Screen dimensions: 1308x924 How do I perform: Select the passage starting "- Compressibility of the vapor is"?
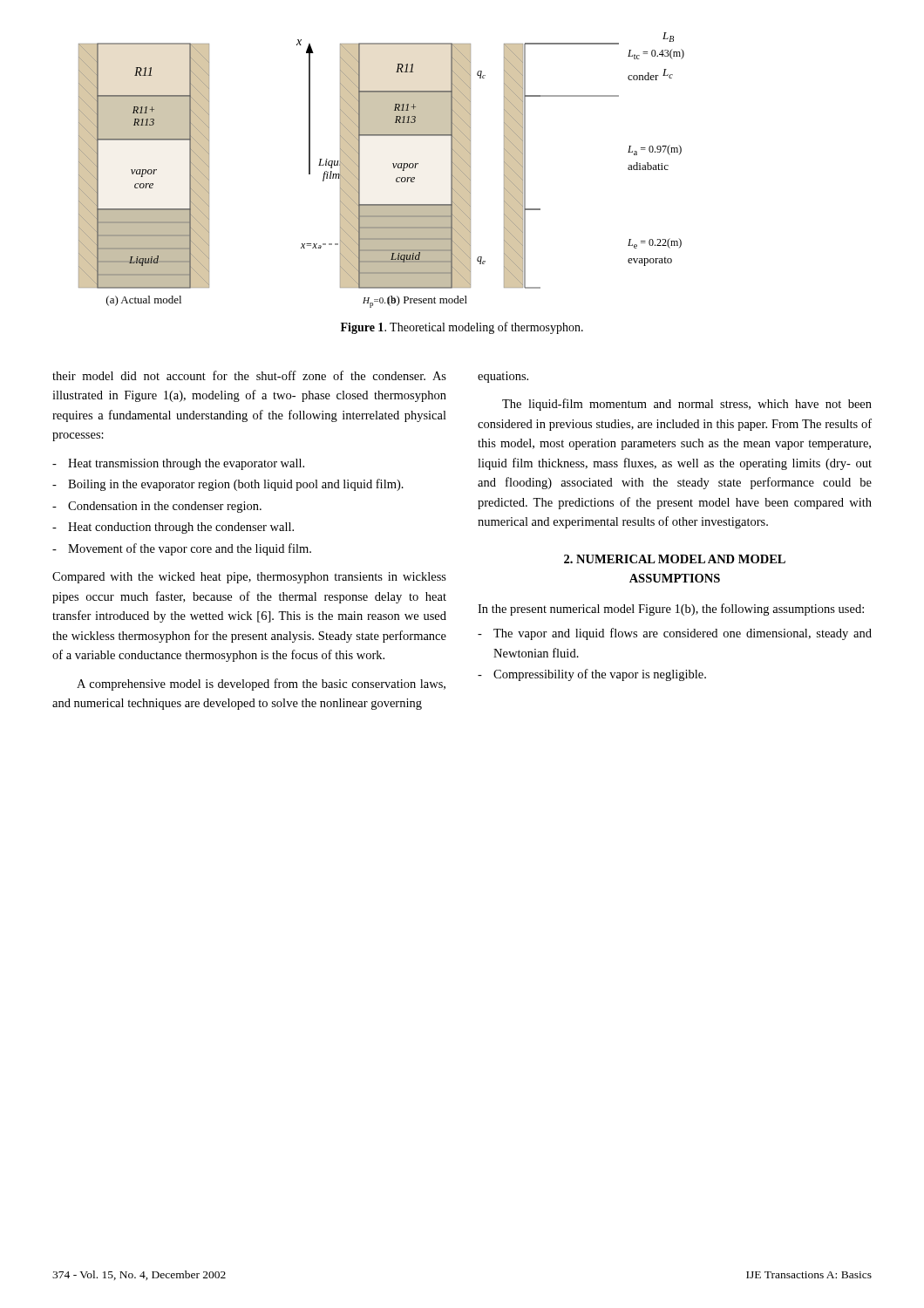[592, 674]
